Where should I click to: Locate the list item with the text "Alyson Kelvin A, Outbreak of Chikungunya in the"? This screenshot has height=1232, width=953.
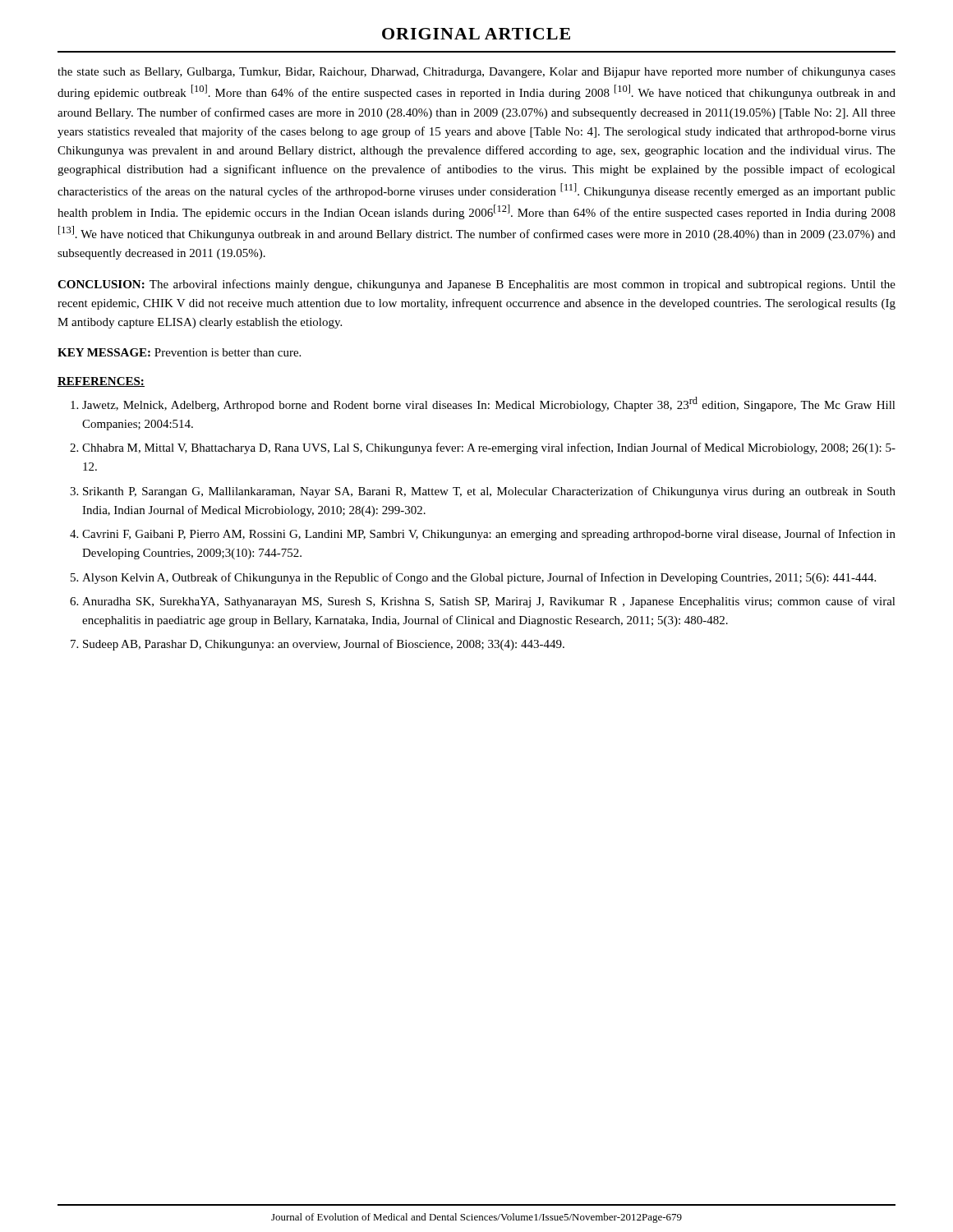[479, 577]
